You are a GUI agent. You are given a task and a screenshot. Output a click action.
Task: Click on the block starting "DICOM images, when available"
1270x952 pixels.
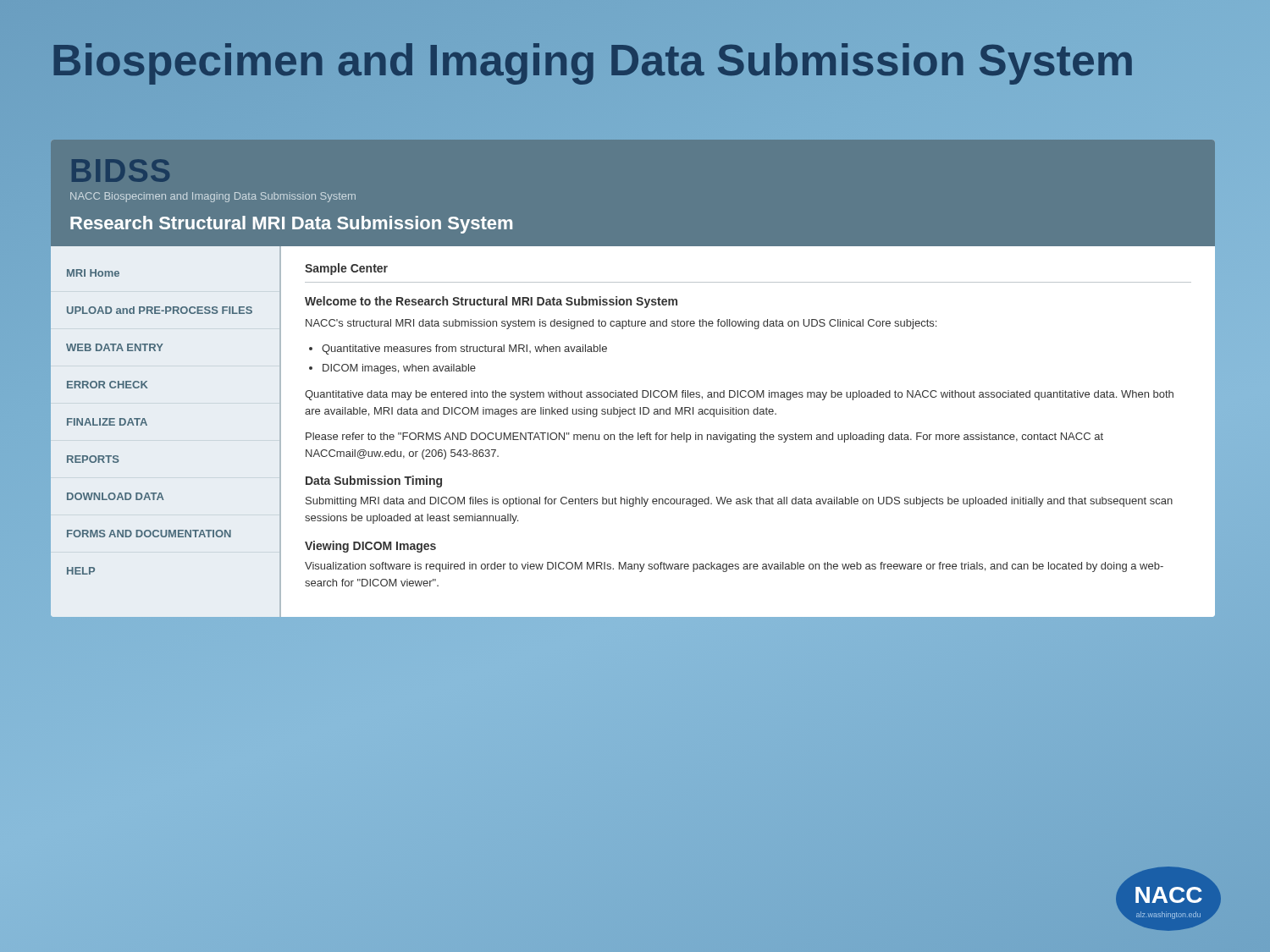pyautogui.click(x=399, y=368)
